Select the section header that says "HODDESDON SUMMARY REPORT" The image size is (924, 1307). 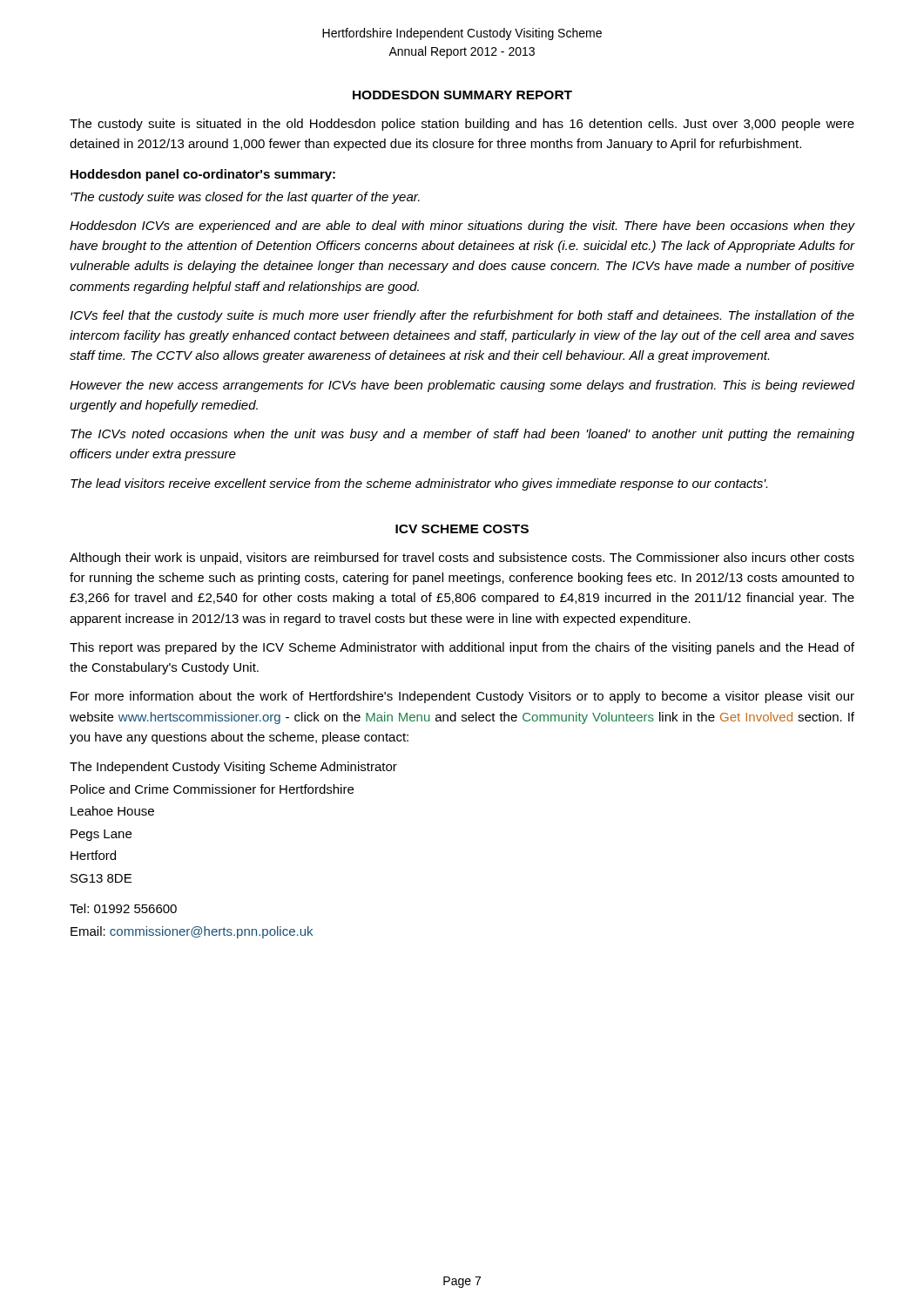click(462, 95)
